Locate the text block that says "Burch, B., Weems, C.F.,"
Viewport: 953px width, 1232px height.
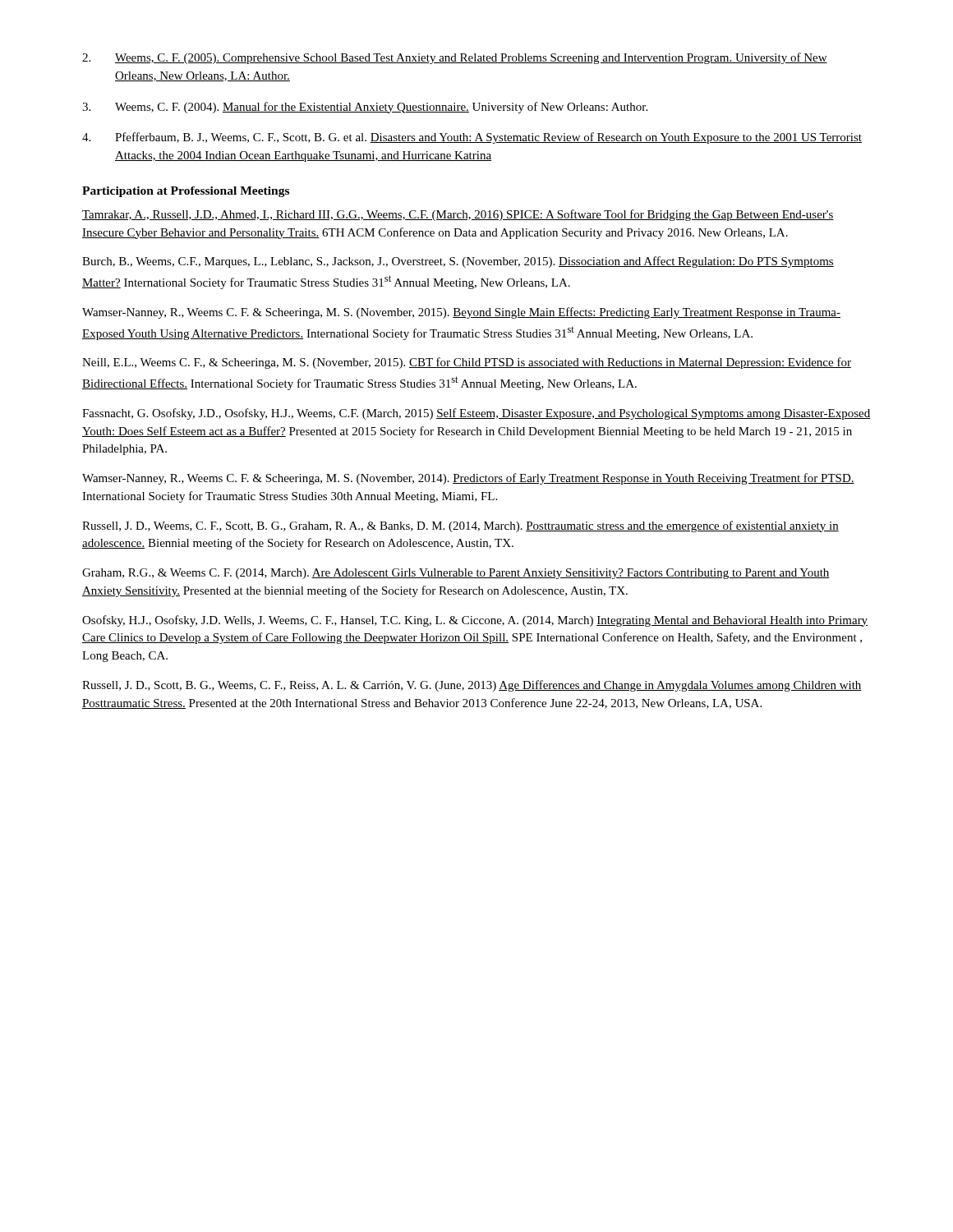point(458,272)
